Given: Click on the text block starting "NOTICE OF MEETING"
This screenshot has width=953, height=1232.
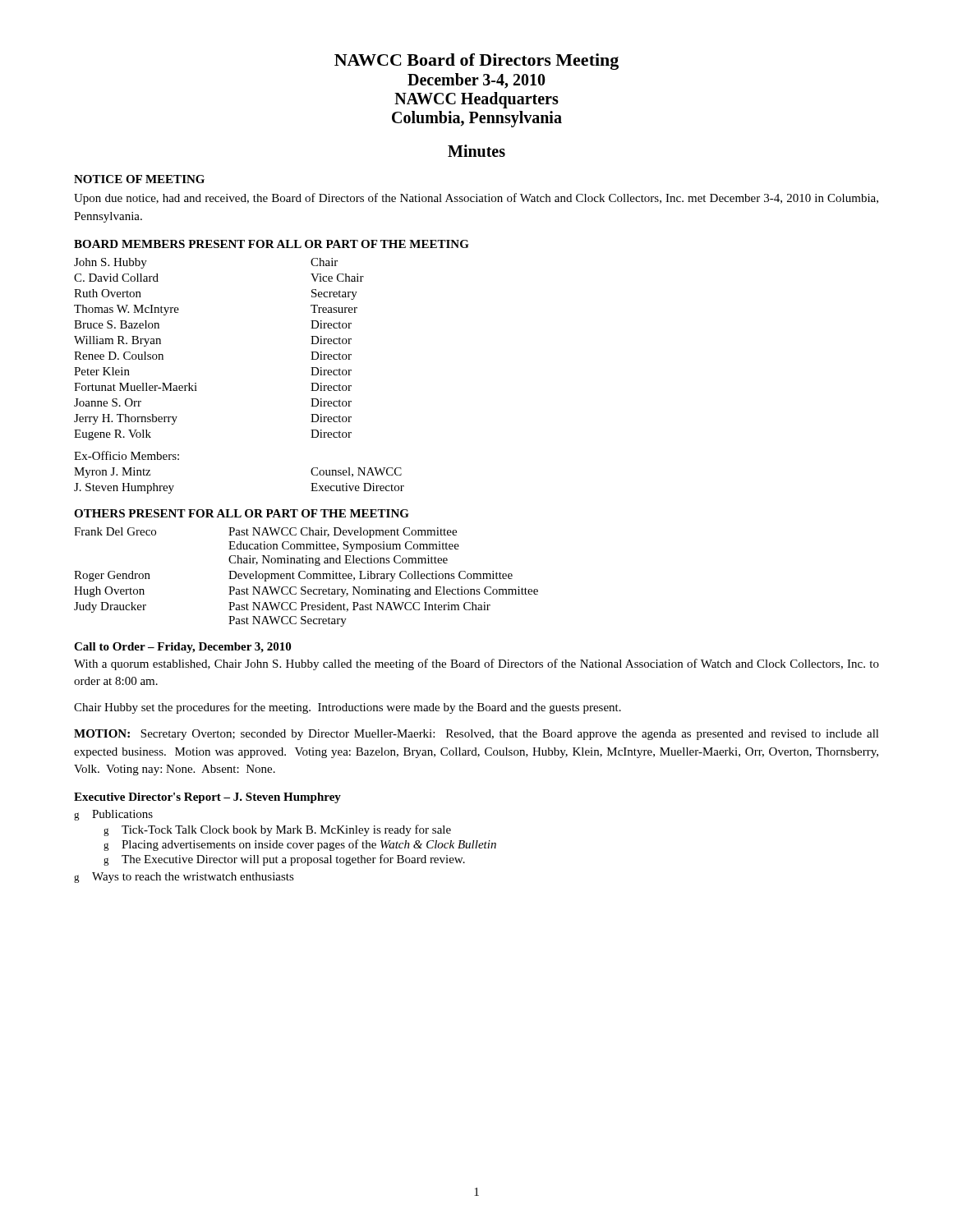Looking at the screenshot, I should [139, 179].
